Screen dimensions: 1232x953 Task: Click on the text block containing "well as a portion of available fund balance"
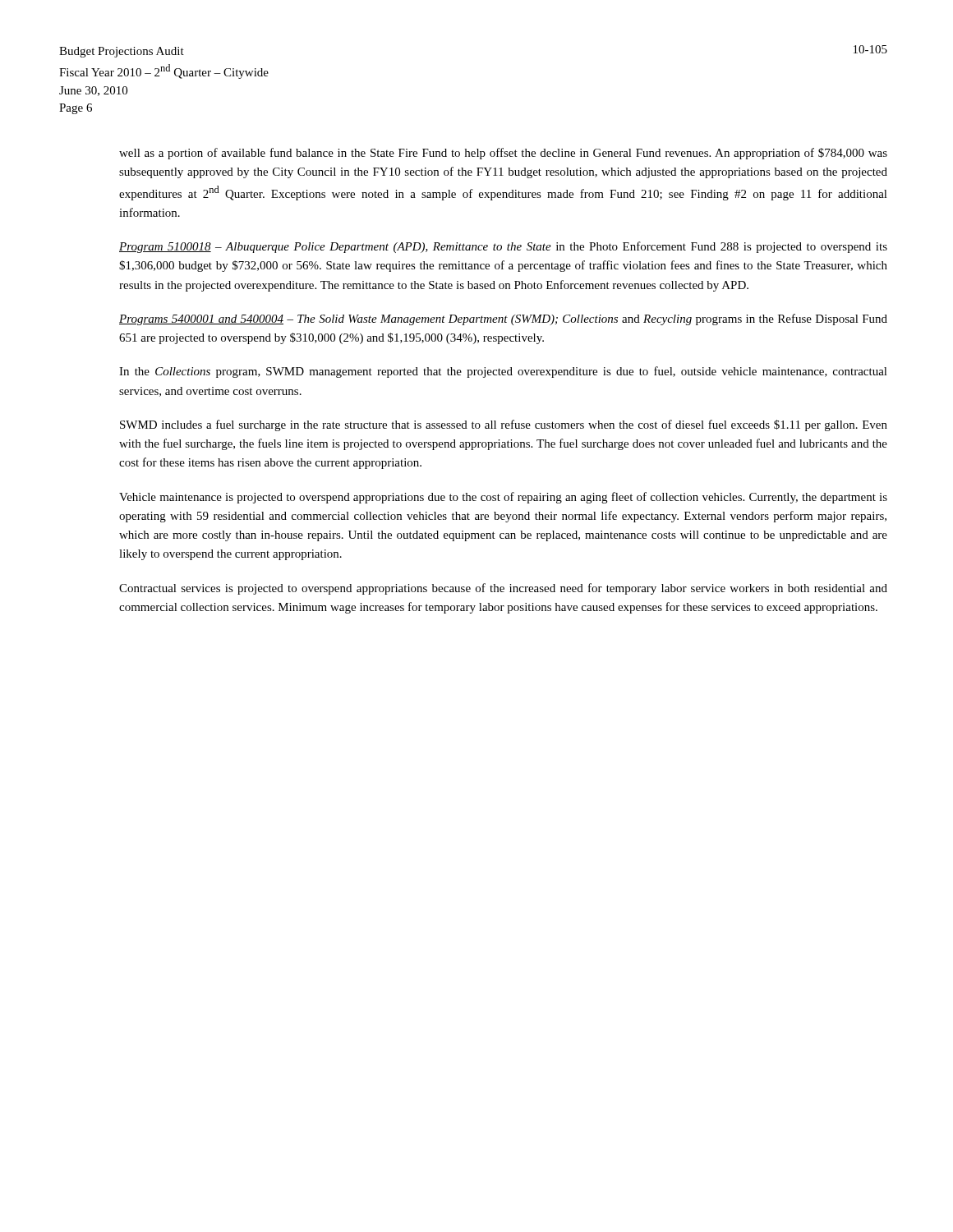[x=503, y=183]
